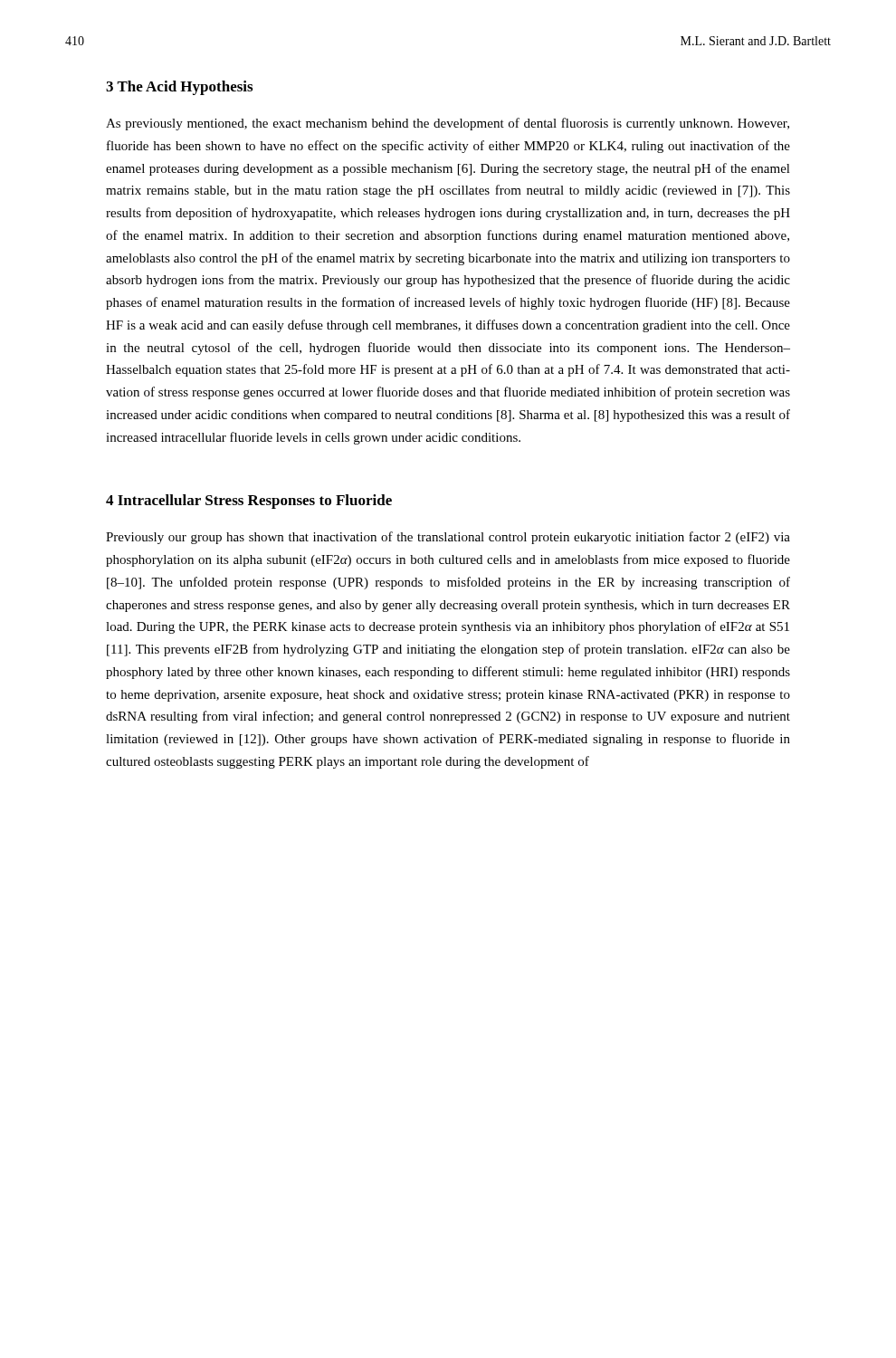Click on the element starting "4 Intracellular Stress Responses to Fluoride"
Image resolution: width=896 pixels, height=1358 pixels.
(249, 500)
